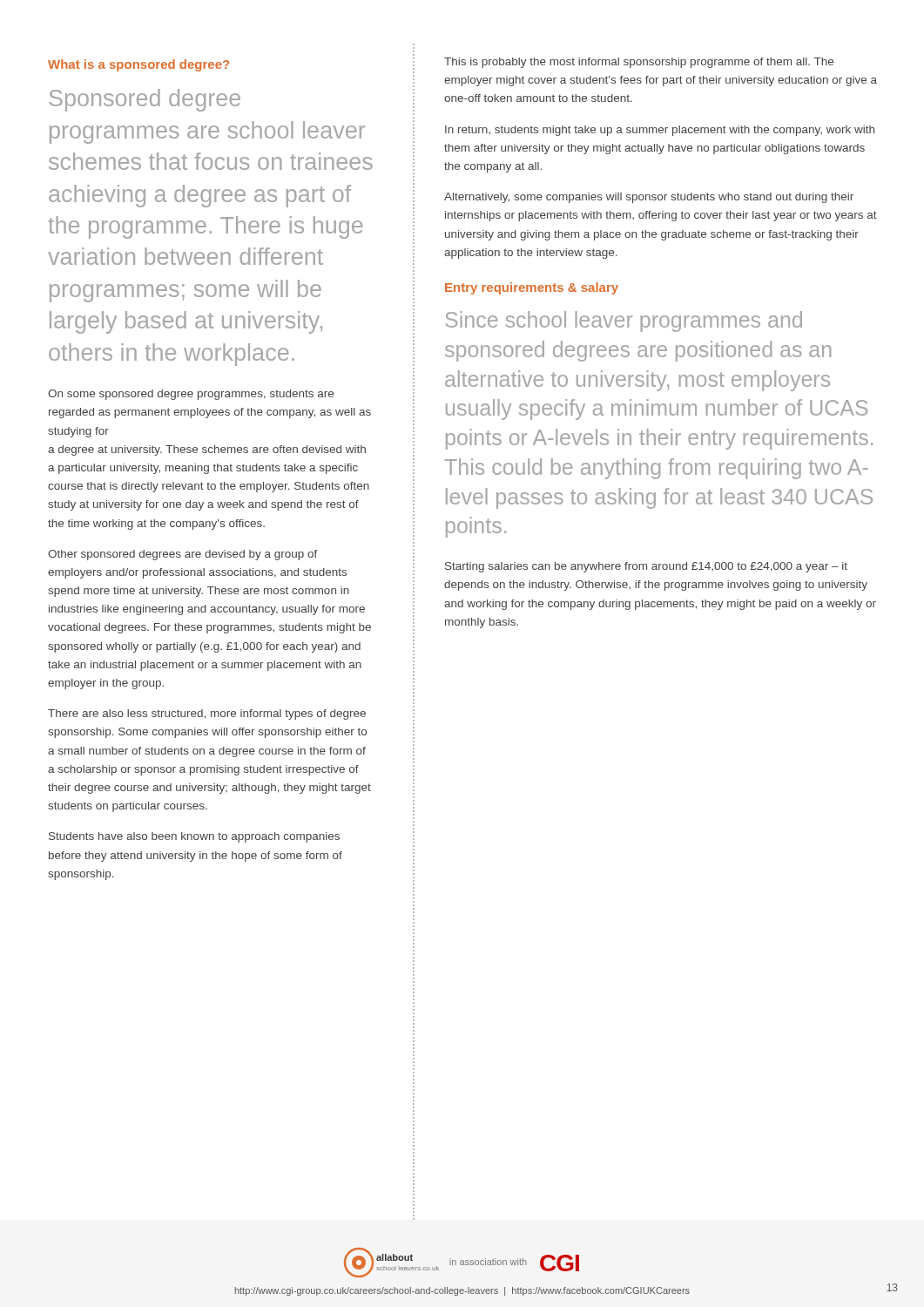Screen dimensions: 1307x924
Task: Point to the block beginning "Alternatively, some companies will"
Action: tap(660, 224)
